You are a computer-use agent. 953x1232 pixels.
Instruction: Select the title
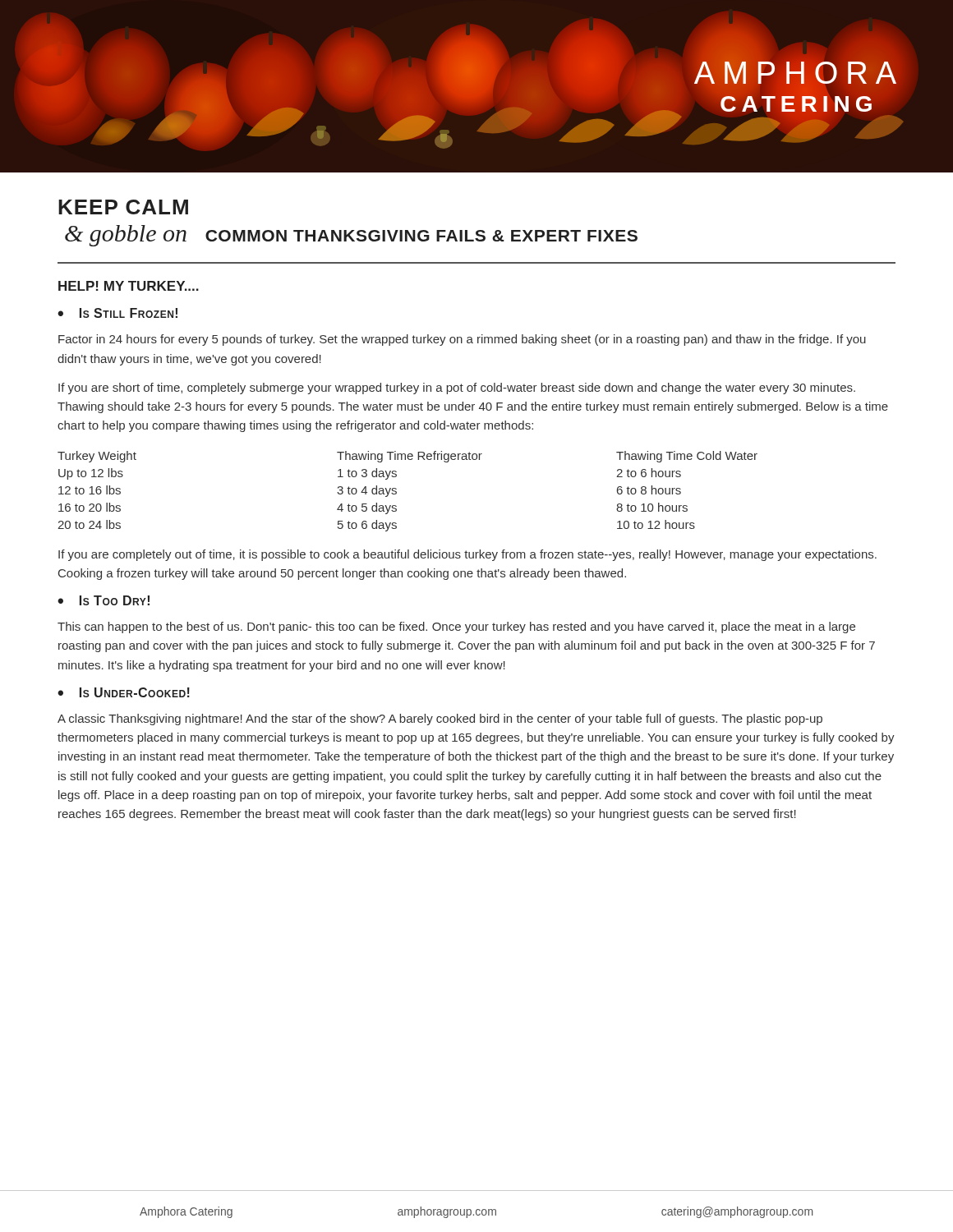pyautogui.click(x=348, y=221)
